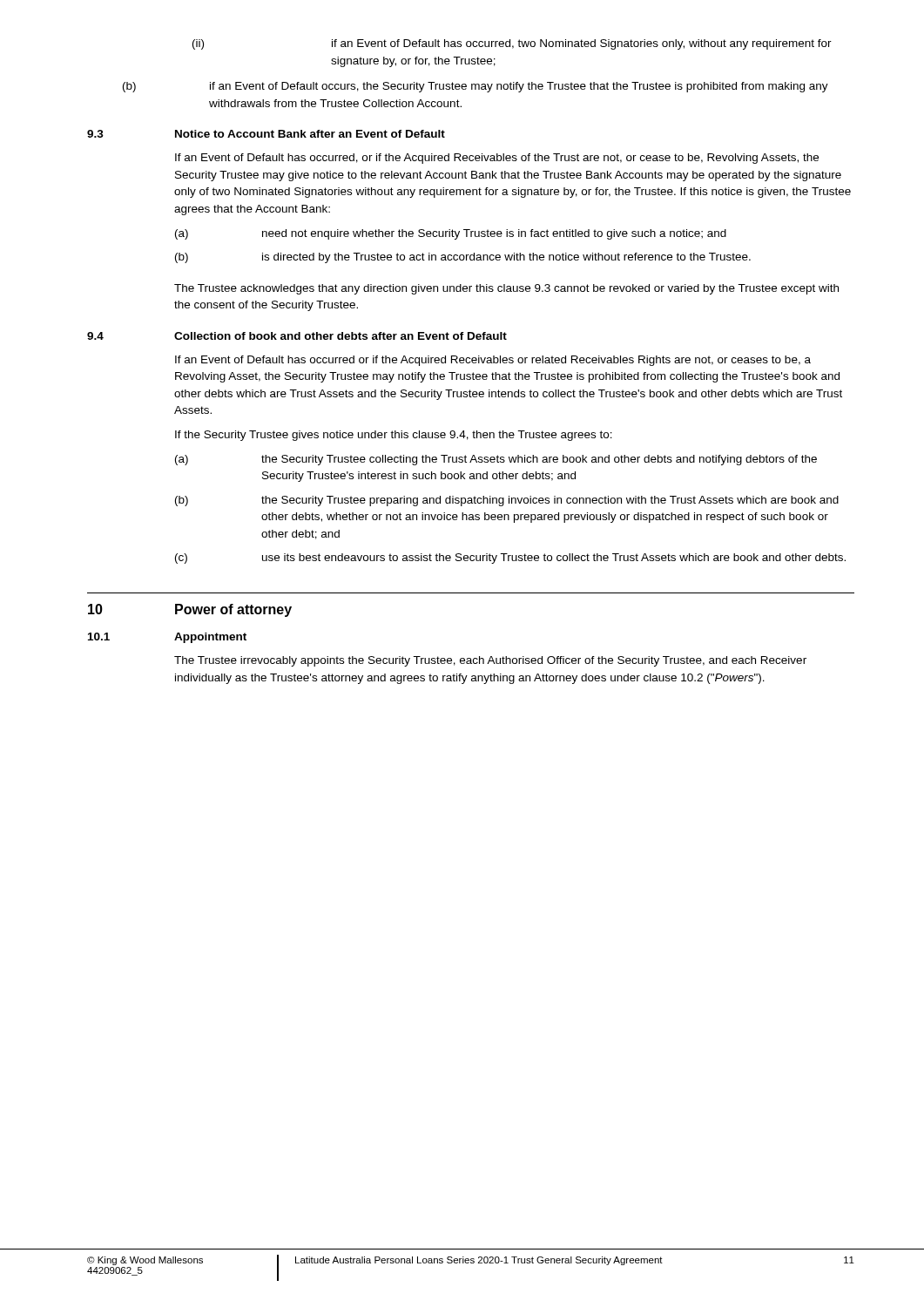
Task: Find the text block containing "The Trustee irrevocably appoints the"
Action: click(x=514, y=669)
